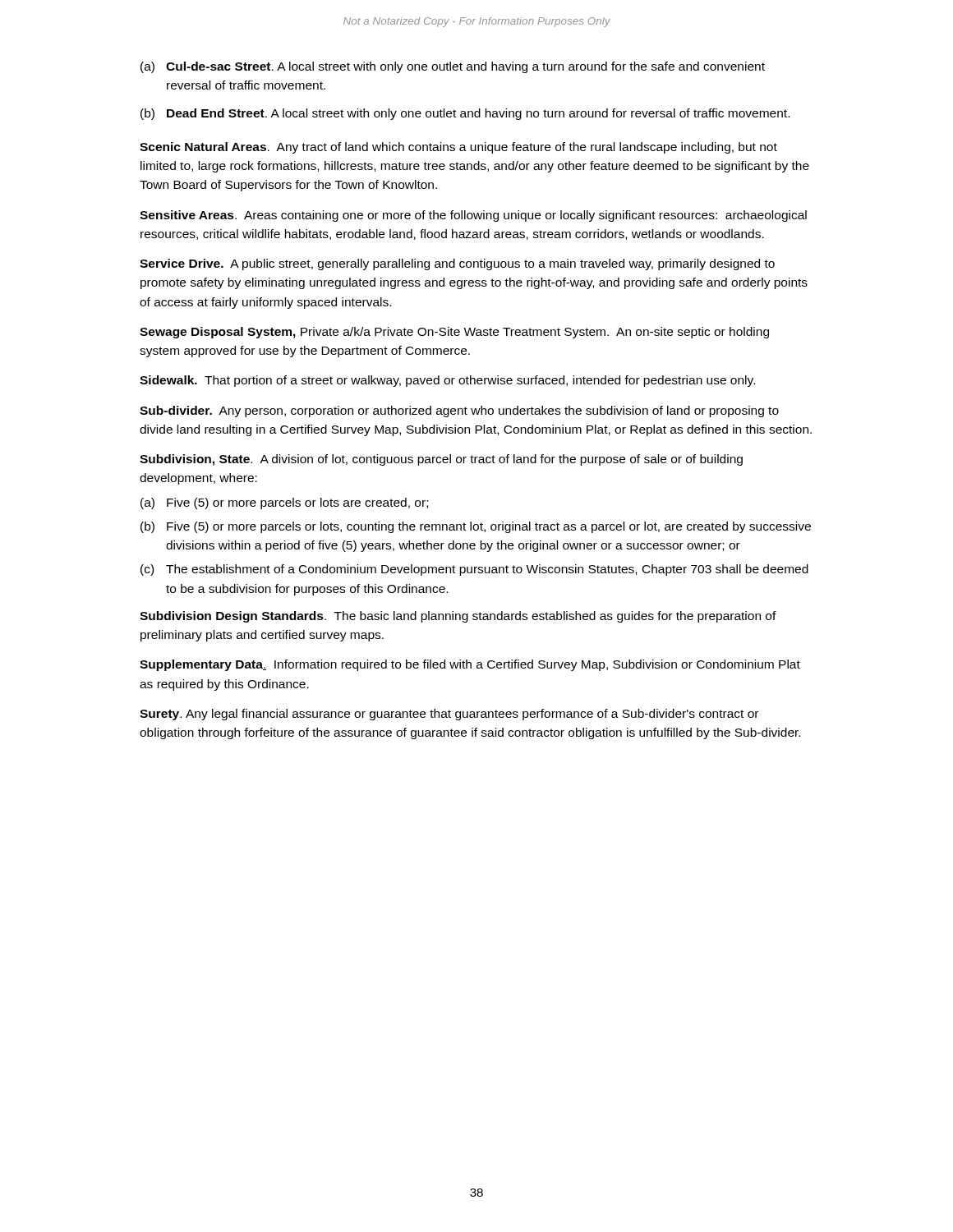Image resolution: width=953 pixels, height=1232 pixels.
Task: Locate the block of text that opens with "(c) The establishment of a Condominium Development pursuant"
Action: click(x=476, y=579)
